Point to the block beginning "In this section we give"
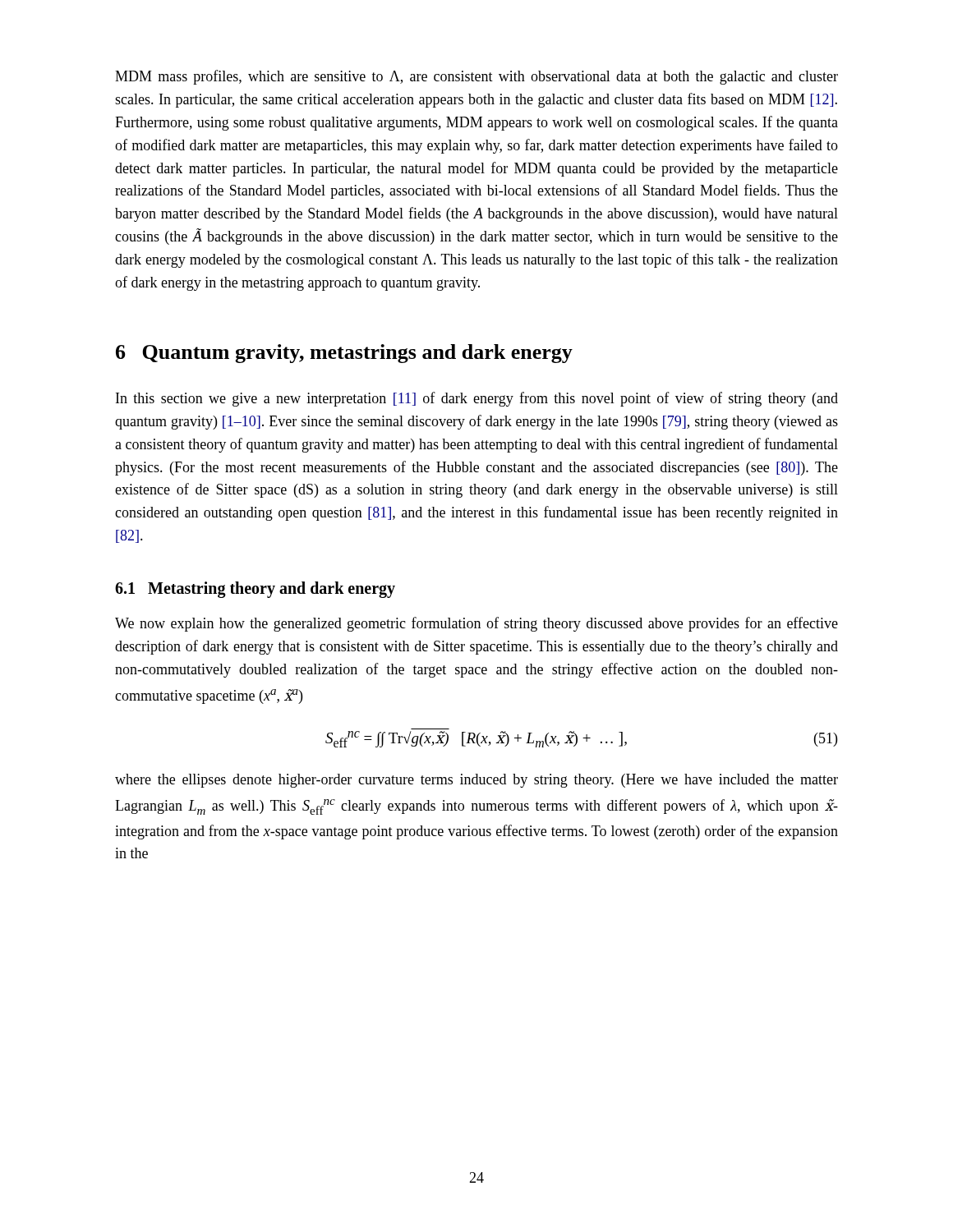953x1232 pixels. 476,467
